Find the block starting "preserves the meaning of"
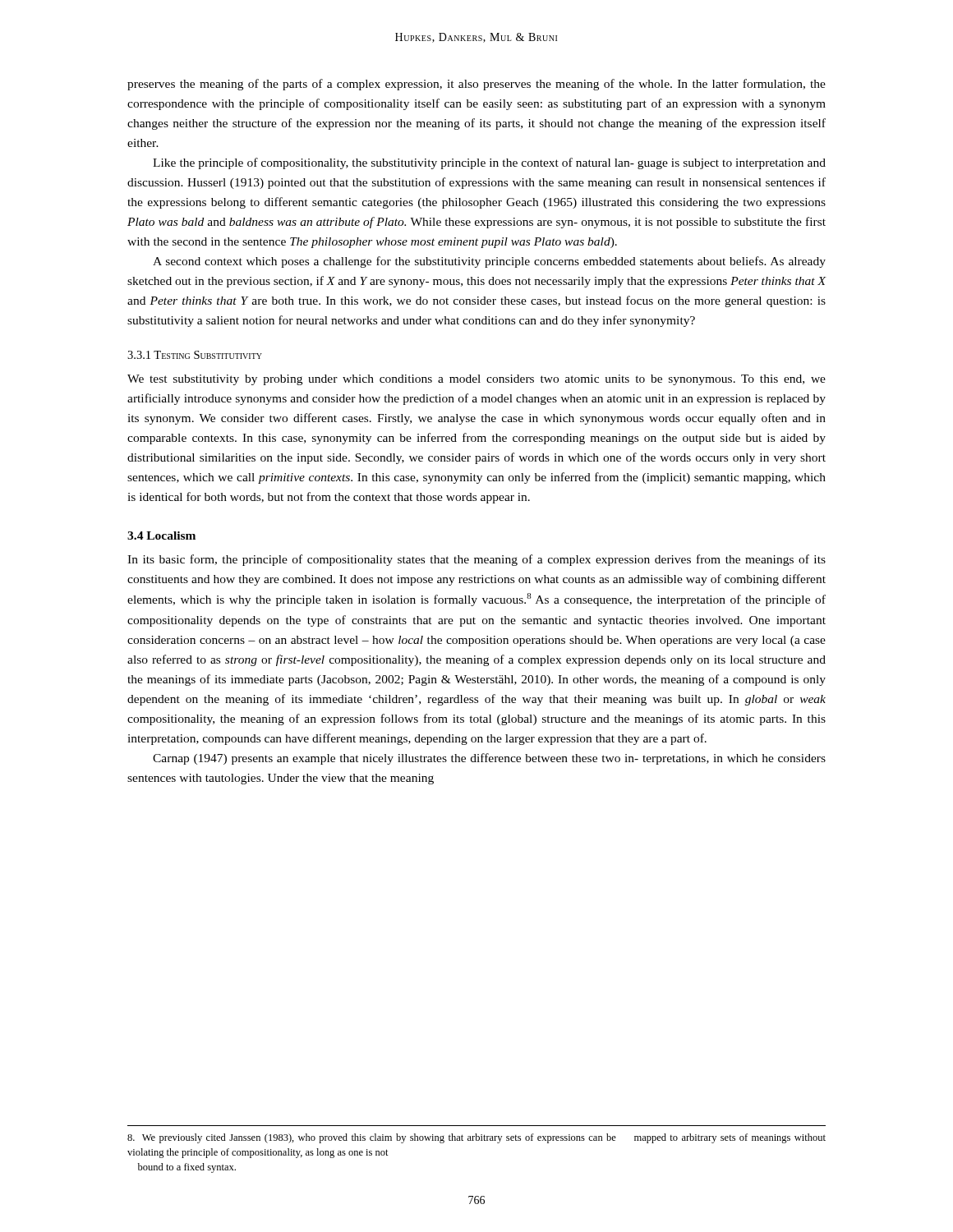This screenshot has height=1232, width=953. tap(476, 202)
